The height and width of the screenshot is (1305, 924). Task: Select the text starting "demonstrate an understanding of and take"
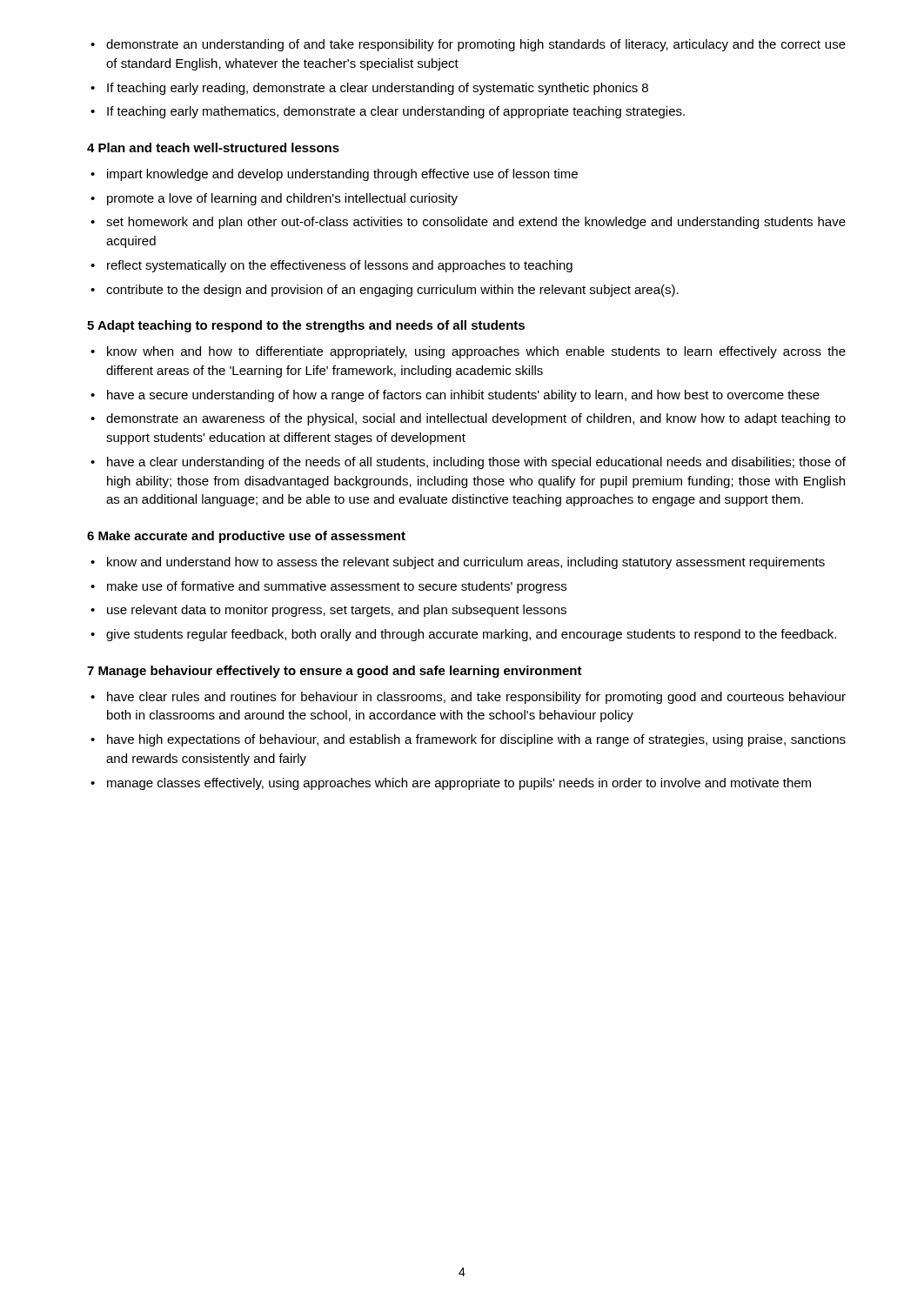466,54
